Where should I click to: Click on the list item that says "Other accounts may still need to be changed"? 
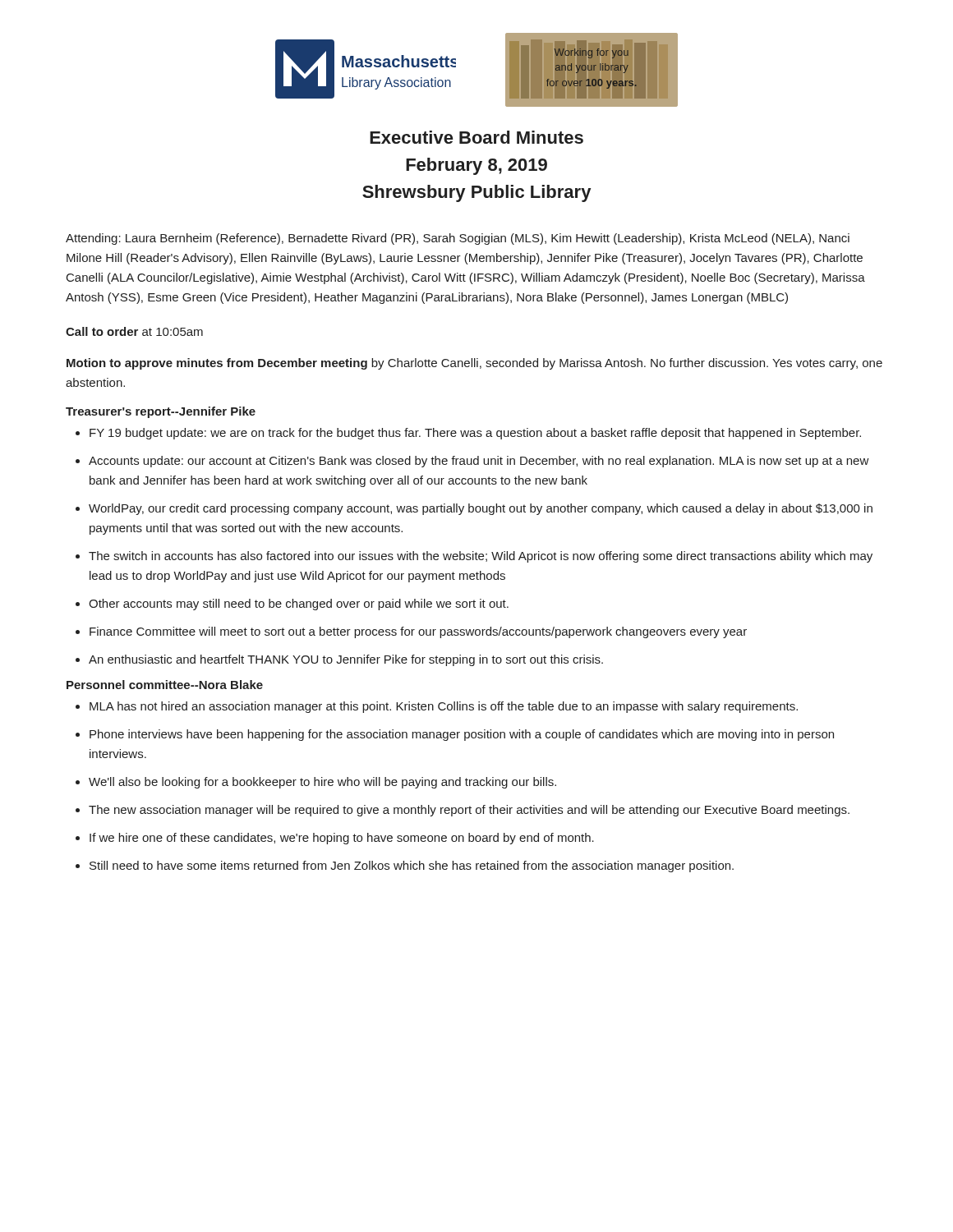pyautogui.click(x=476, y=604)
